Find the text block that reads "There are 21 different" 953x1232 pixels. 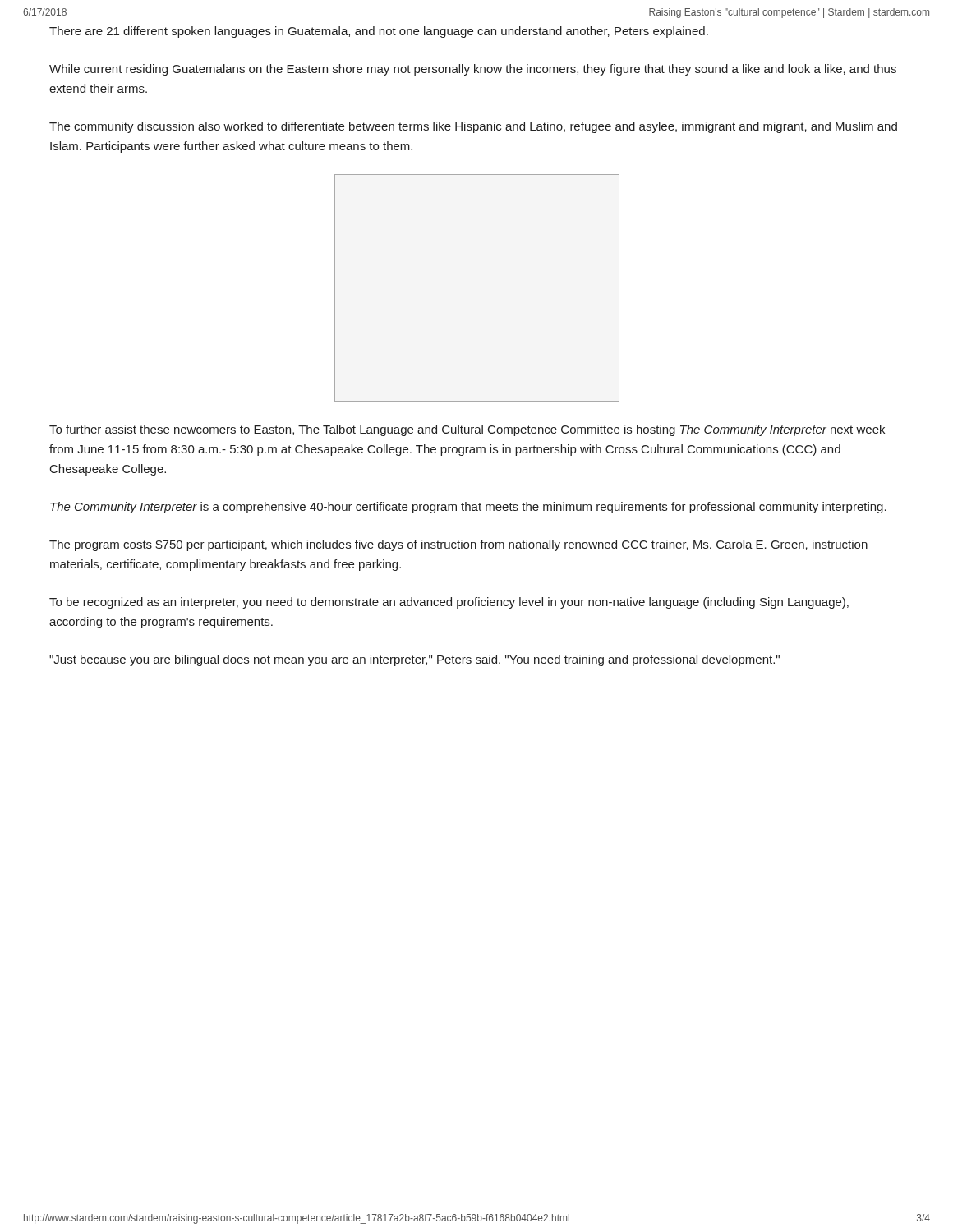379,31
